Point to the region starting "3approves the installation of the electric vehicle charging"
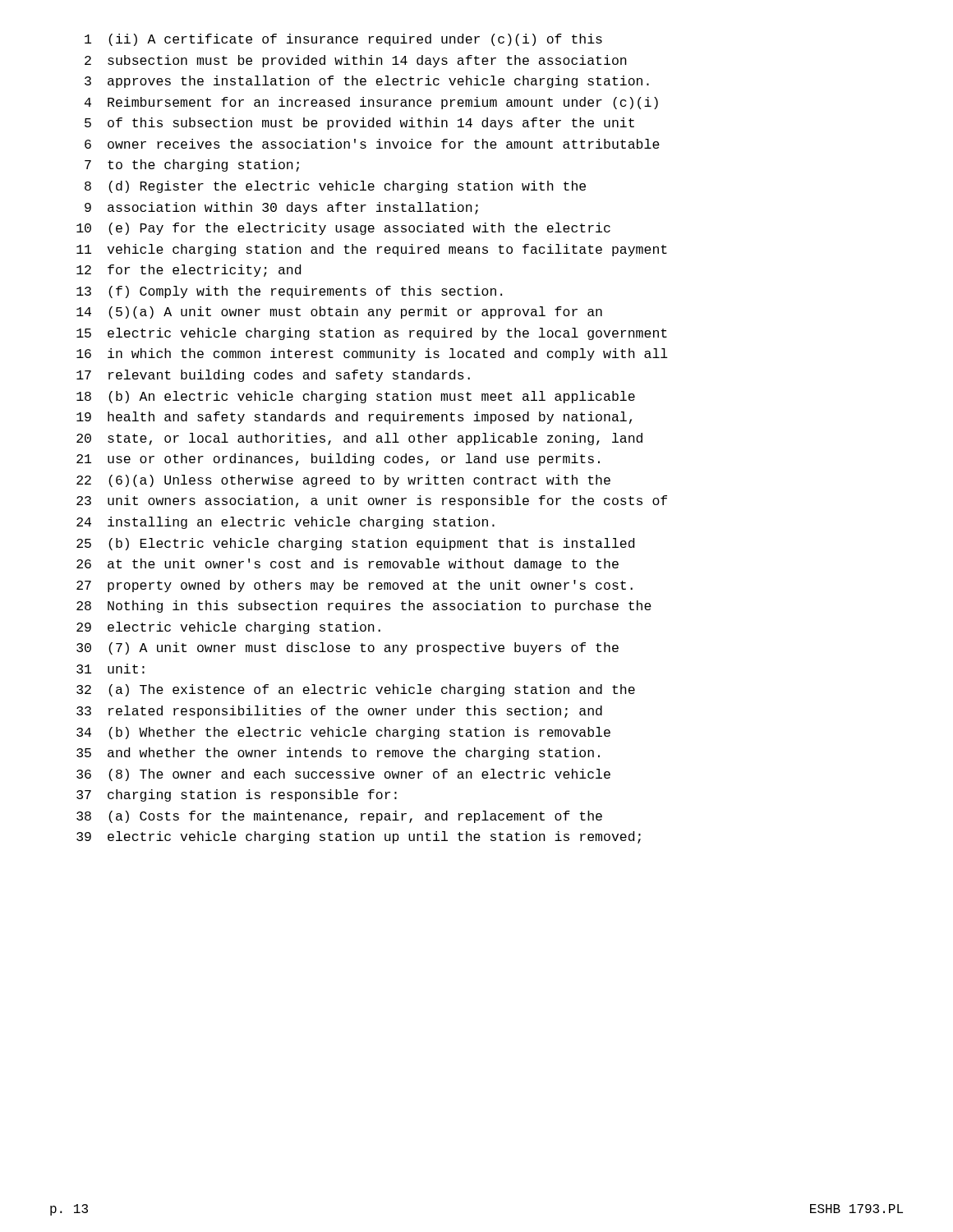 (476, 82)
